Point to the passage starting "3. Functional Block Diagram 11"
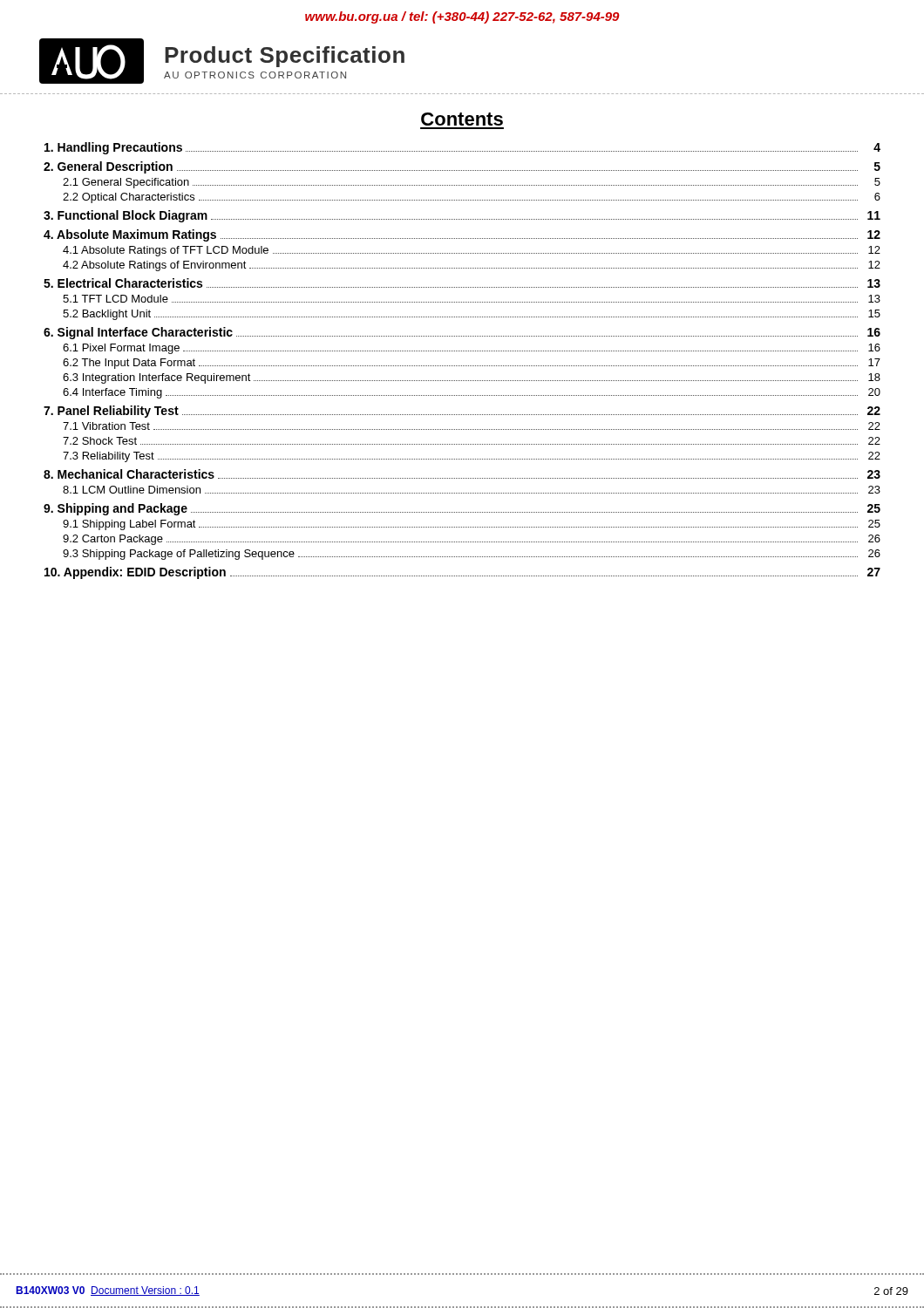The height and width of the screenshot is (1308, 924). 462,215
